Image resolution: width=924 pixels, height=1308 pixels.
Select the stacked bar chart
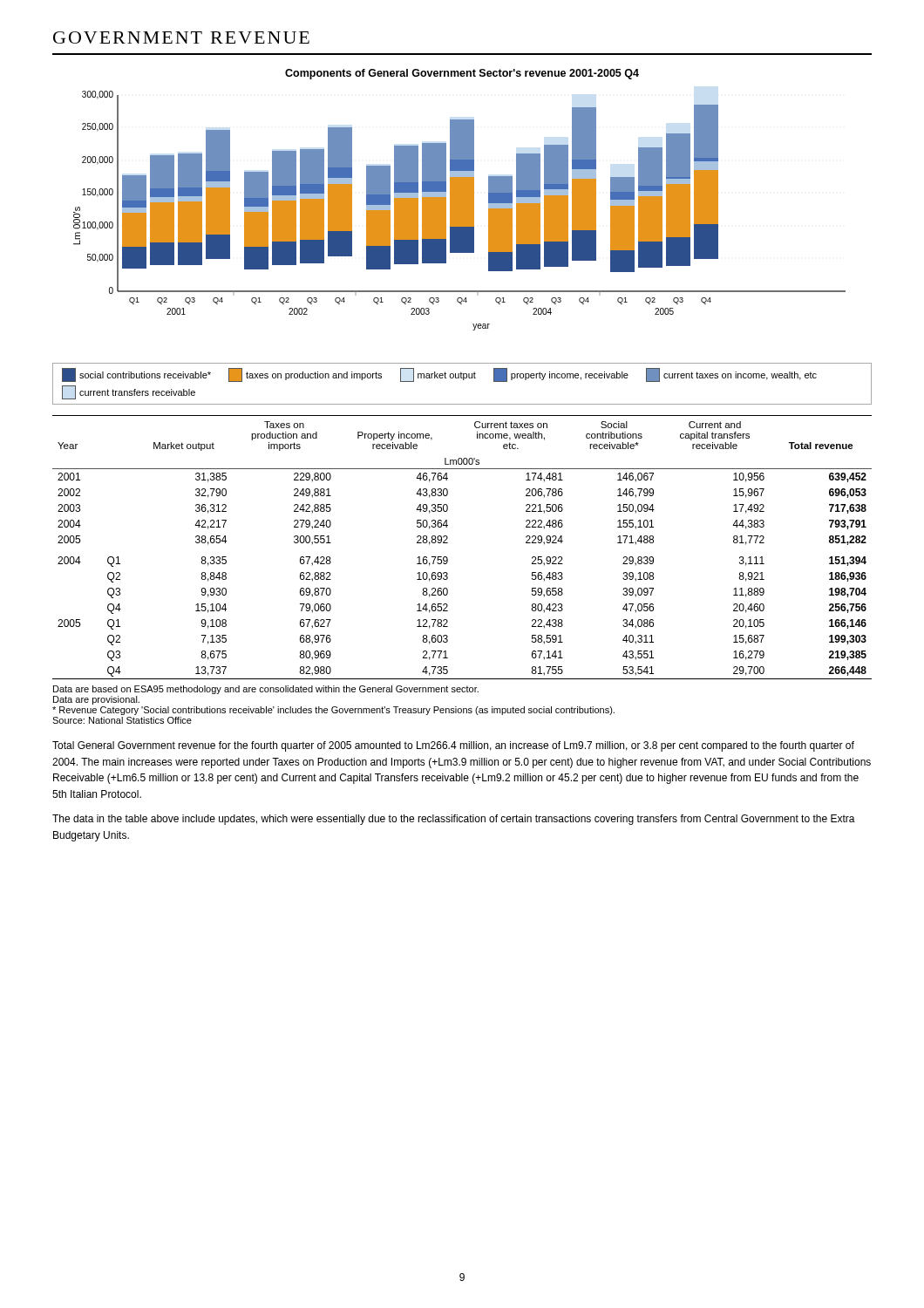(462, 223)
